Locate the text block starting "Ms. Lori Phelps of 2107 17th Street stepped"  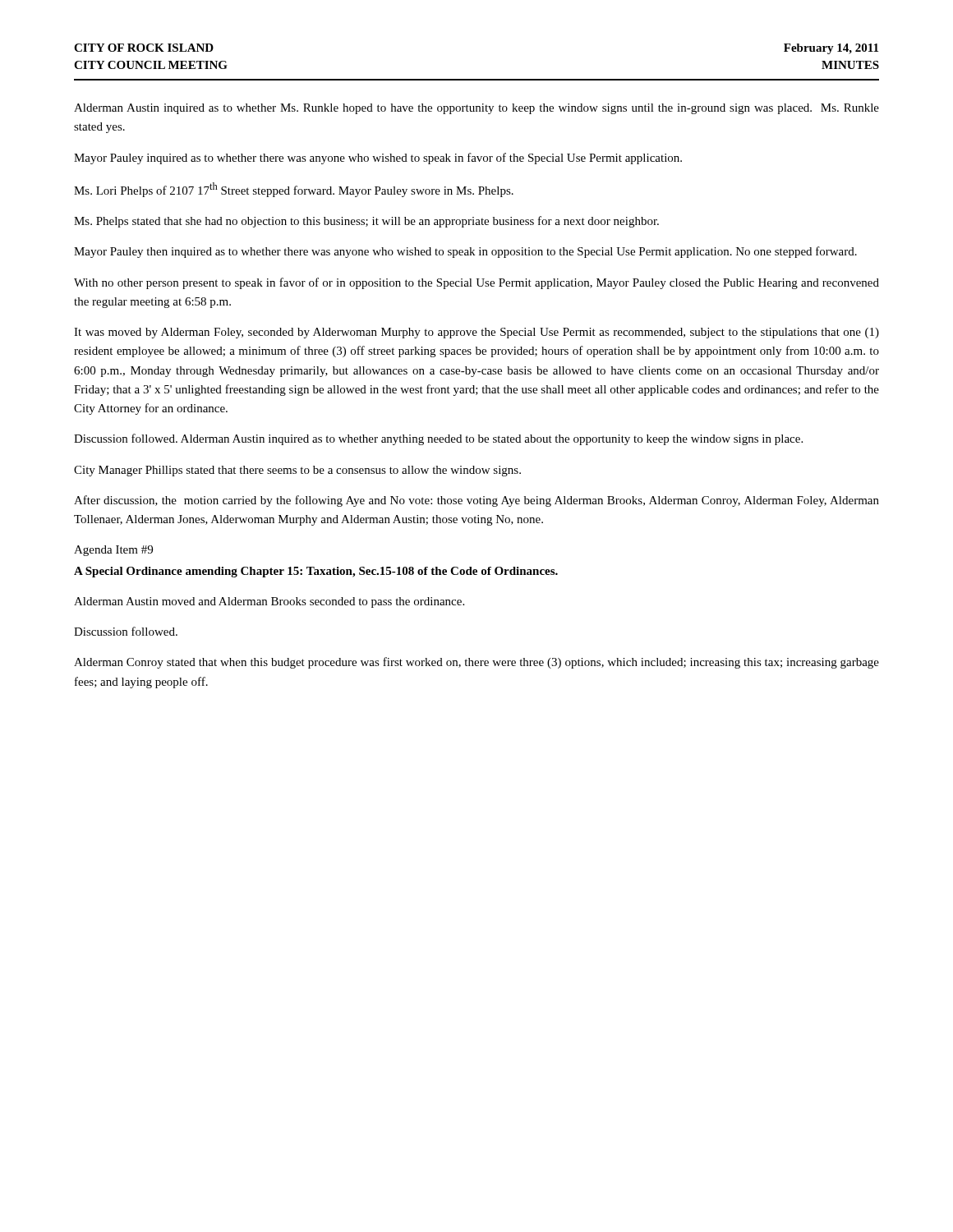[294, 189]
